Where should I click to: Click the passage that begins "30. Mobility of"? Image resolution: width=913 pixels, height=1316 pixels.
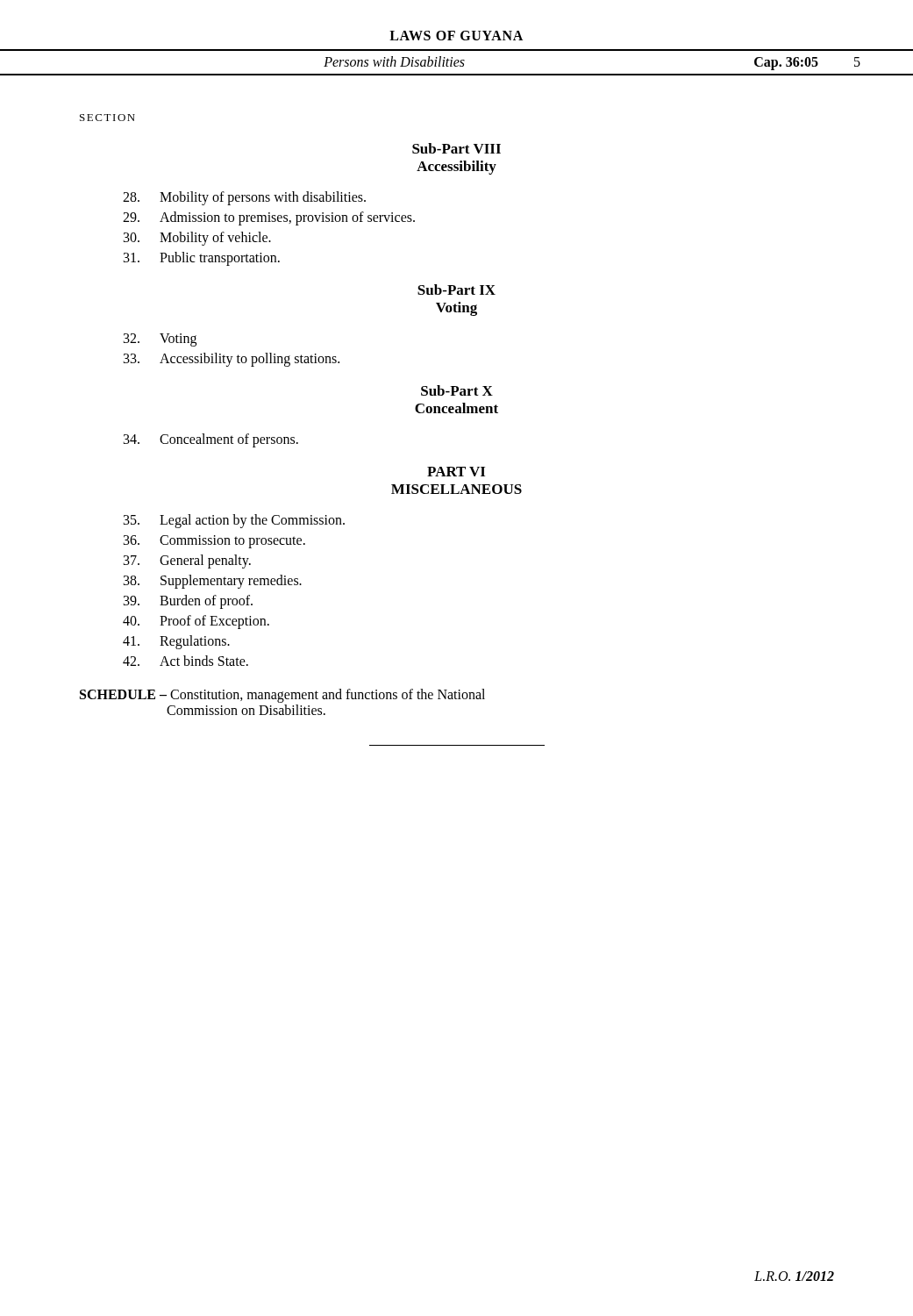197,239
